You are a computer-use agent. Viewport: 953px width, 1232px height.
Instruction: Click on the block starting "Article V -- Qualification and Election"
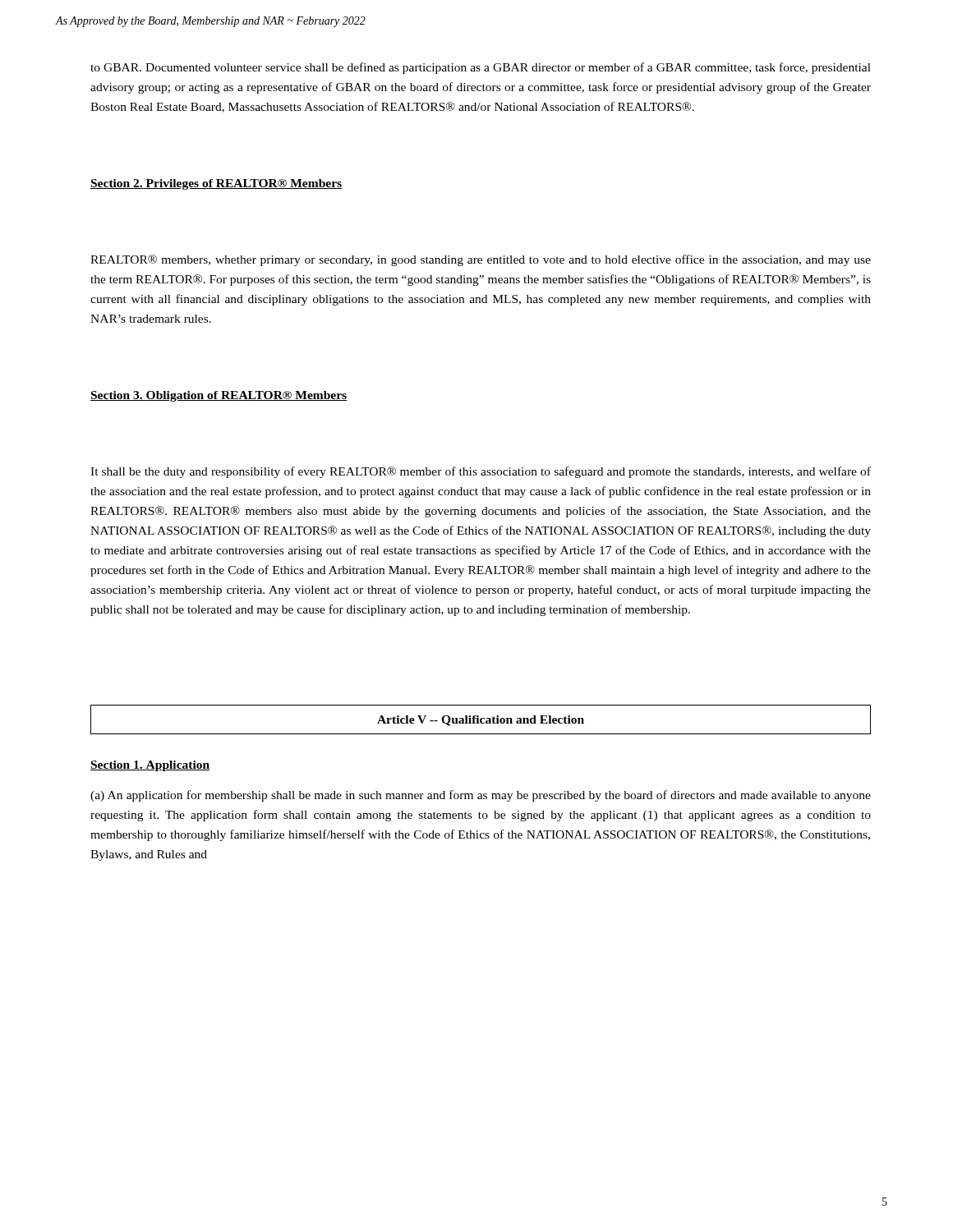coord(481,719)
